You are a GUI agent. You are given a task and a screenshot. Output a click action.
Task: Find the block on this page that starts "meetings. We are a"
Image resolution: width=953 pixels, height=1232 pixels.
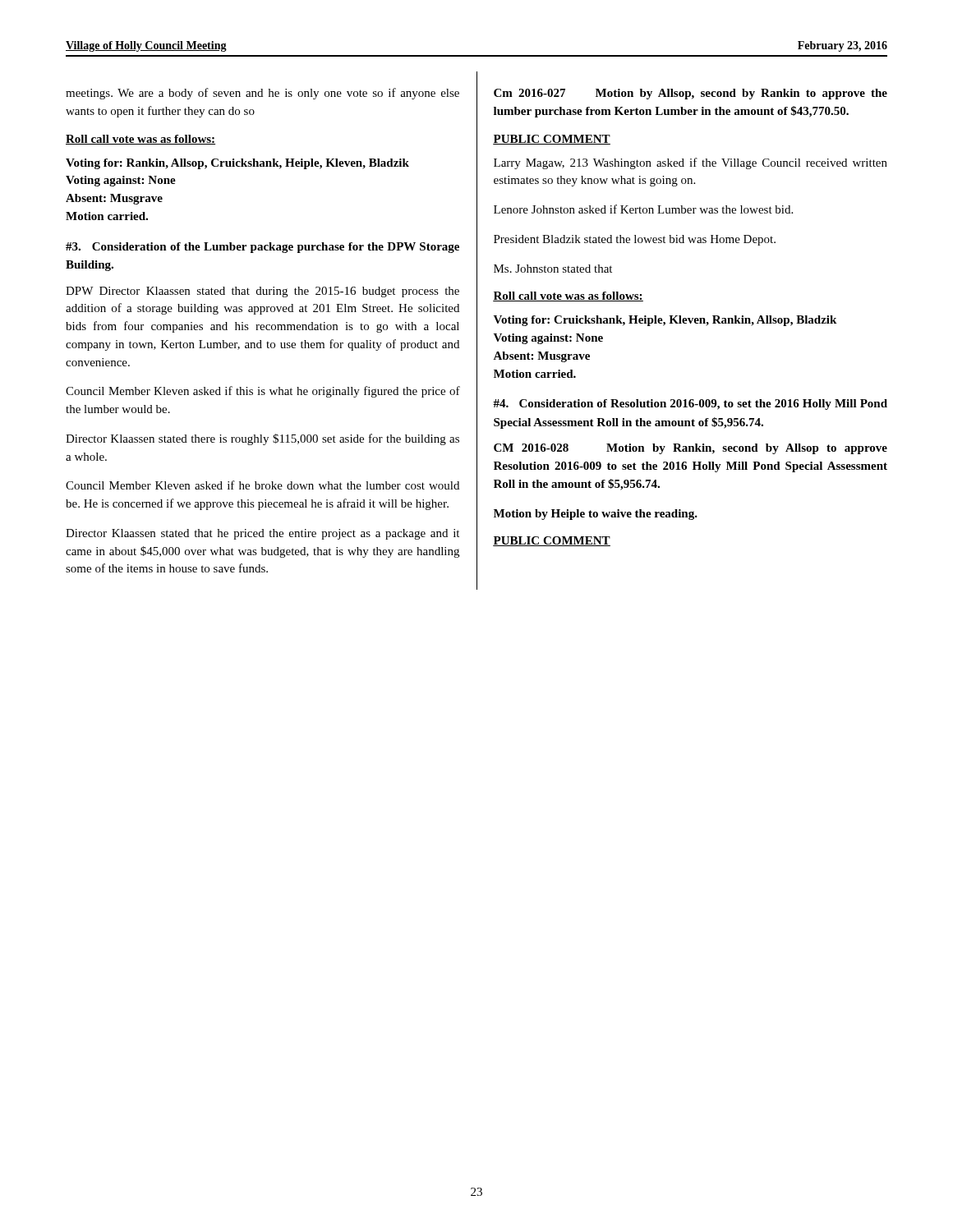[263, 102]
